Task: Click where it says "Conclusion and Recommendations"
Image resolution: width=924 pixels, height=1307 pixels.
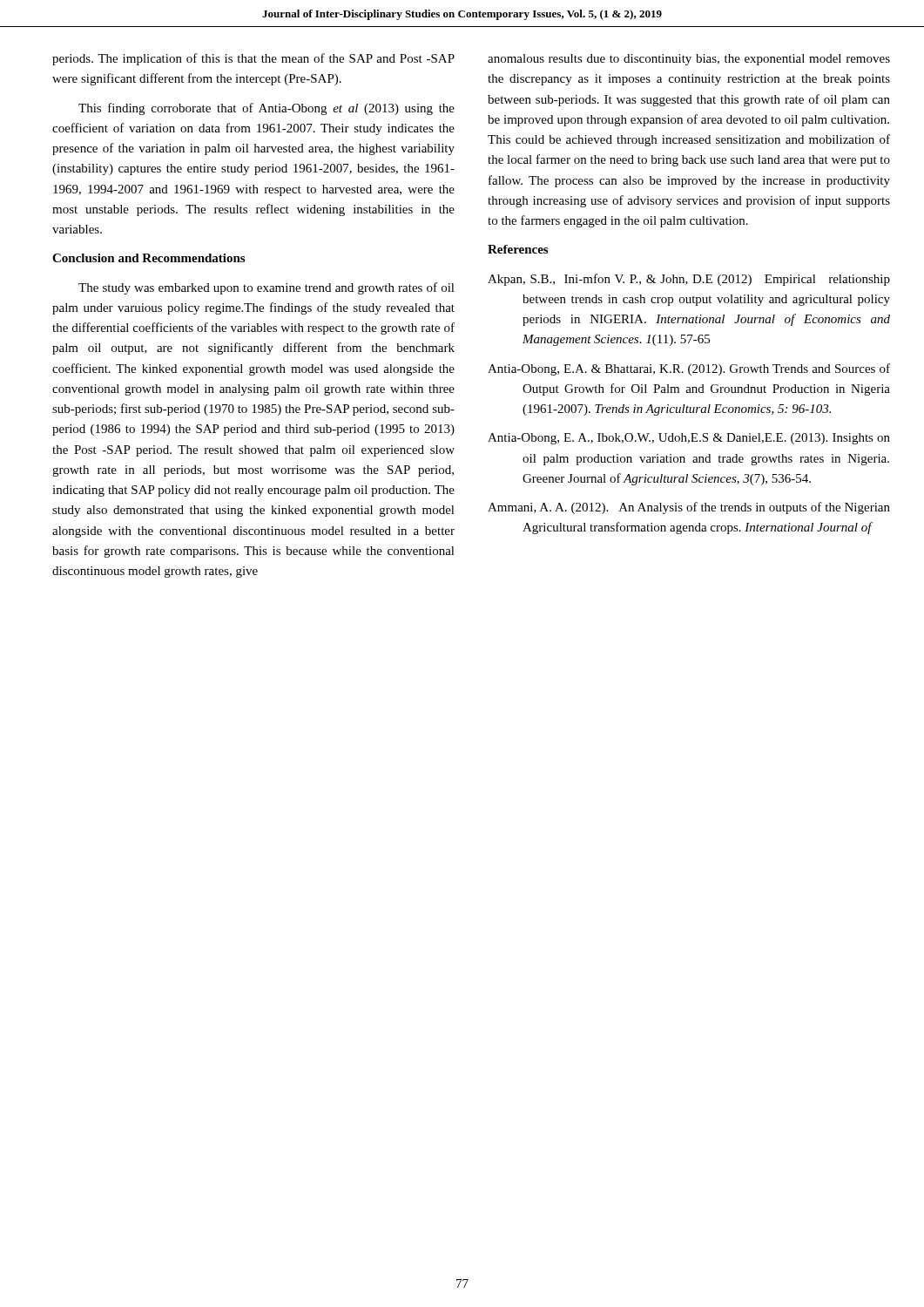Action: [253, 259]
